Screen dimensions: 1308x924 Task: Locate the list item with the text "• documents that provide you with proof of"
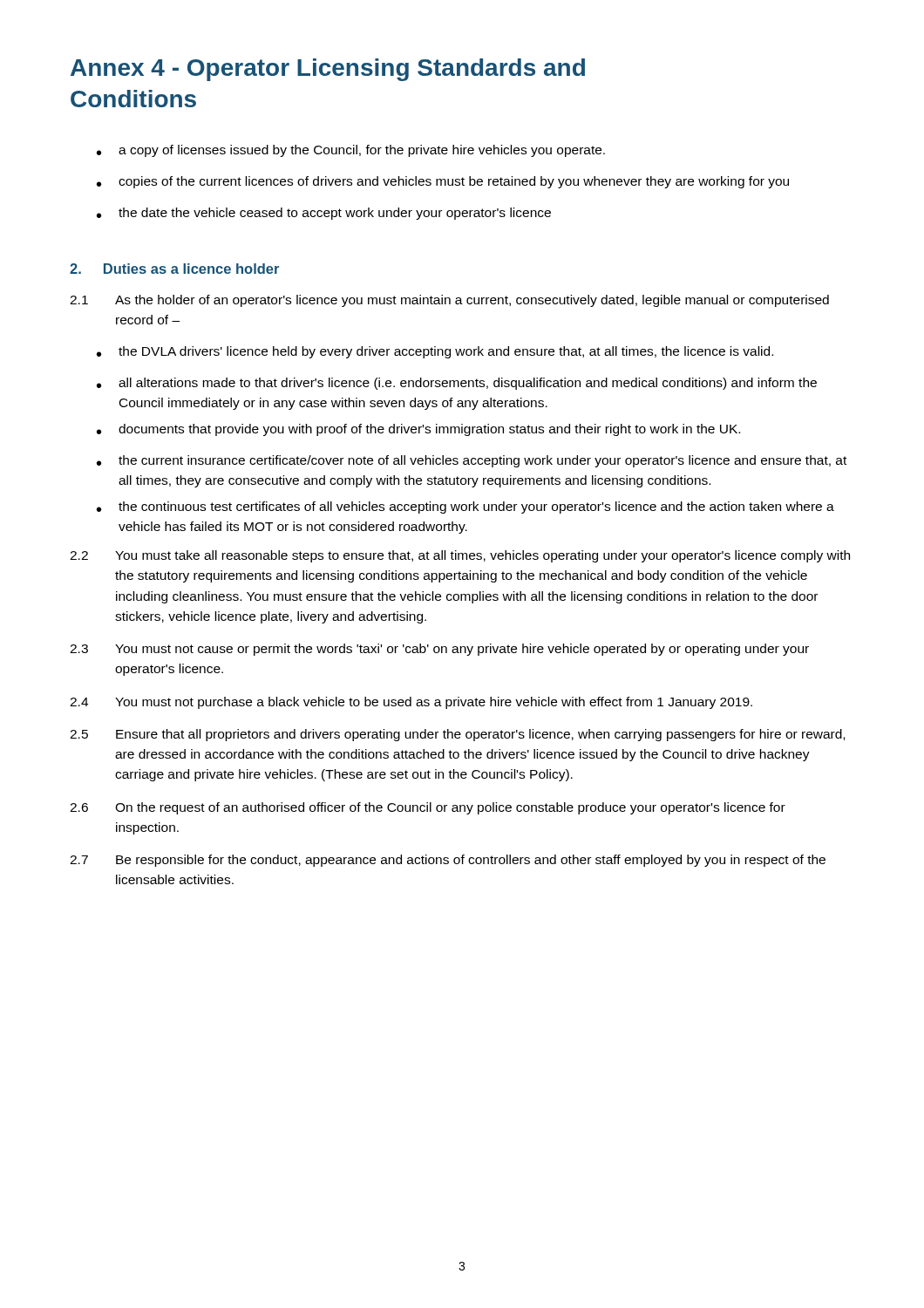(x=475, y=432)
